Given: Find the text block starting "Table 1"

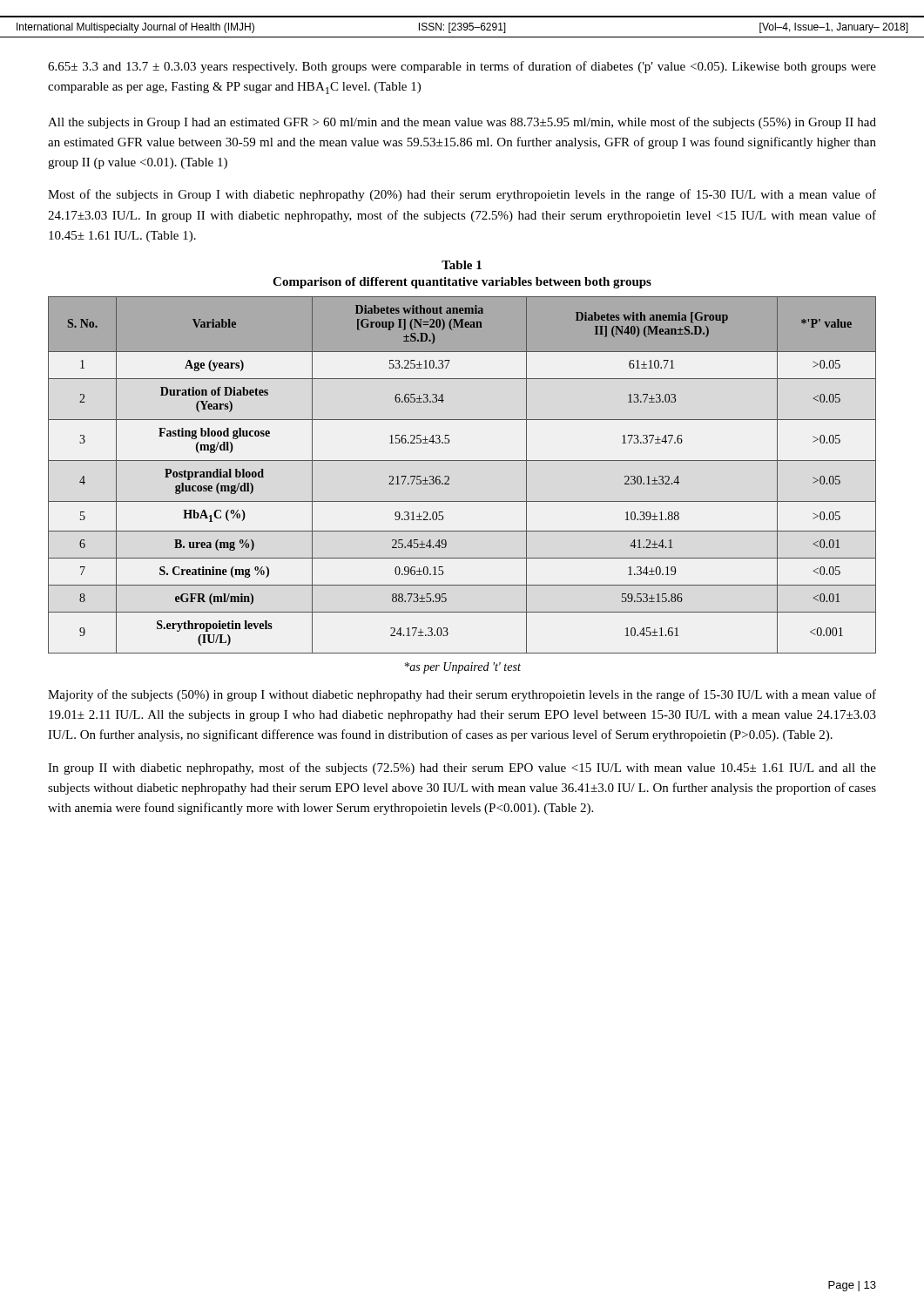Looking at the screenshot, I should (462, 265).
